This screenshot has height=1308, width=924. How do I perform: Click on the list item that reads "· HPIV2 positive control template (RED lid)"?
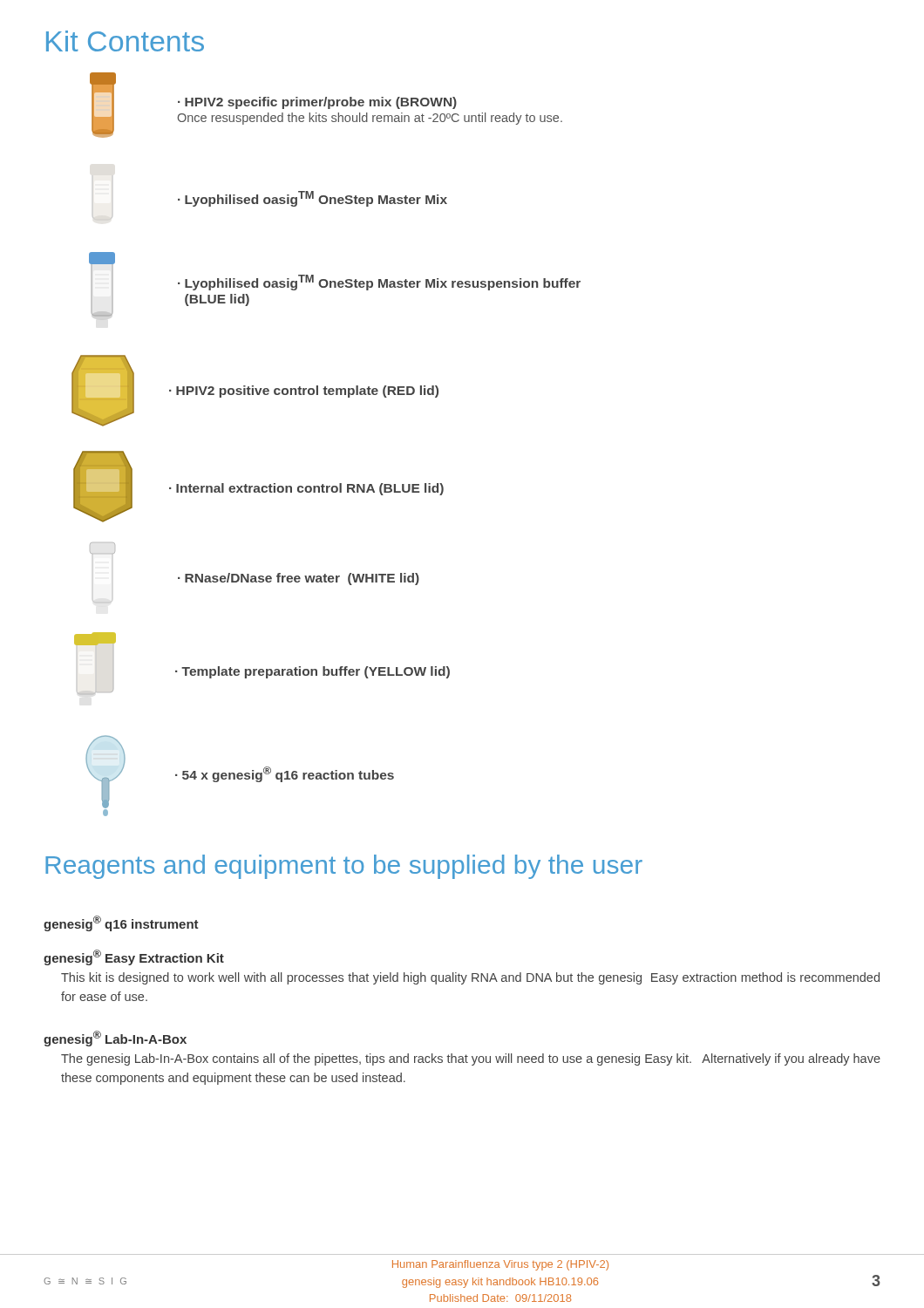point(241,391)
